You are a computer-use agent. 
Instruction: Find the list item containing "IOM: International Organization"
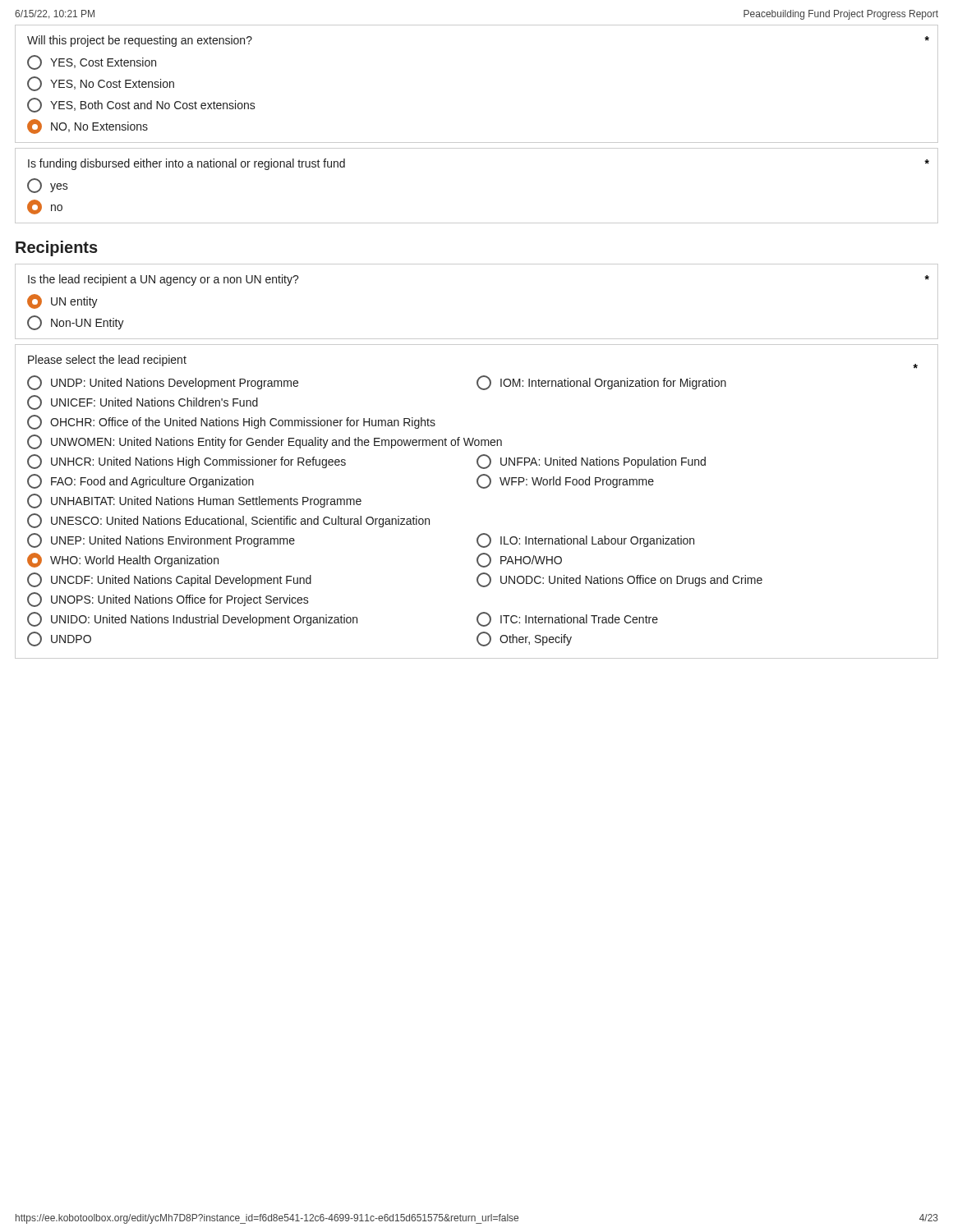601,383
